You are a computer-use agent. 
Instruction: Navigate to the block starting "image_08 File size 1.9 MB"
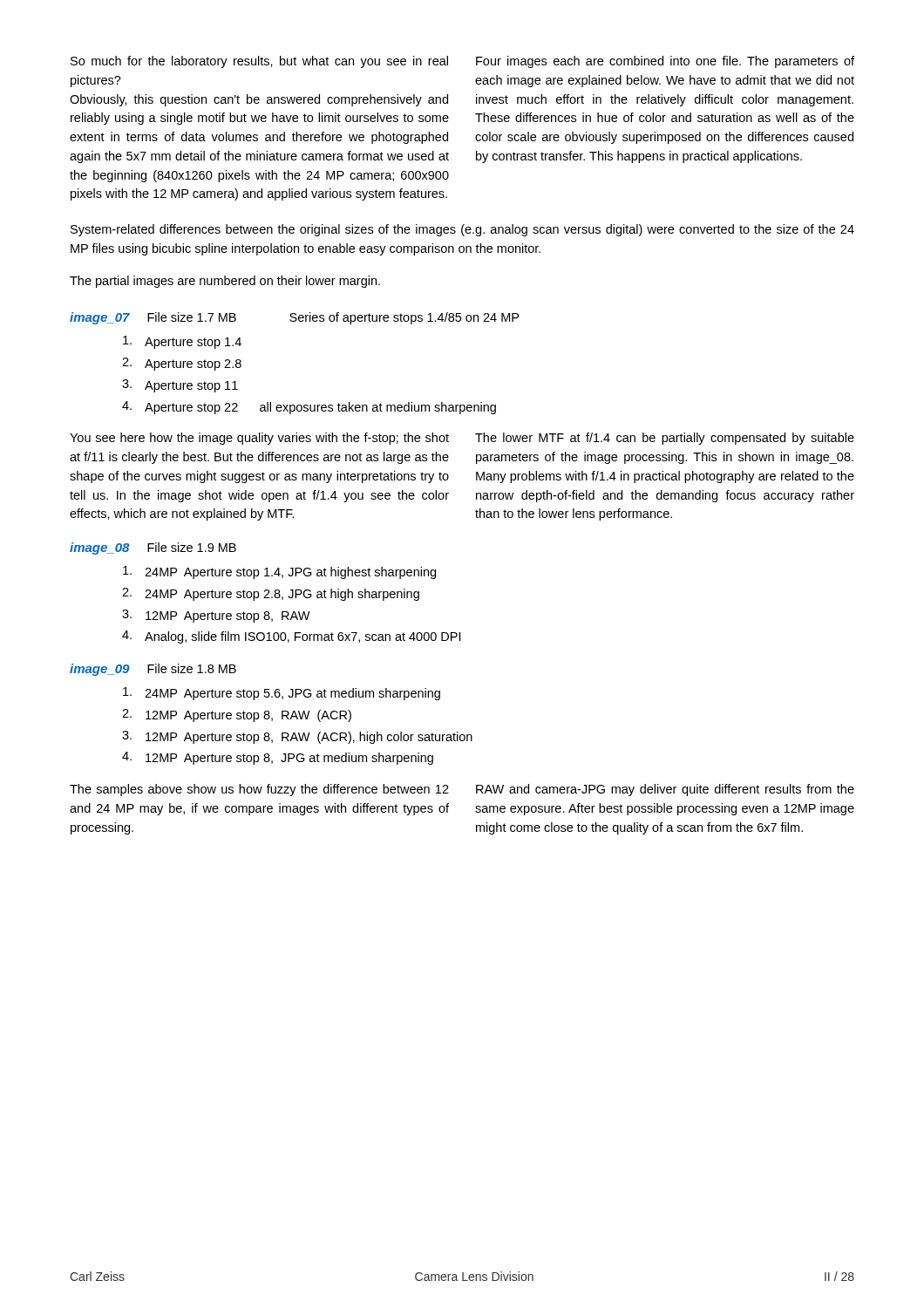click(153, 547)
